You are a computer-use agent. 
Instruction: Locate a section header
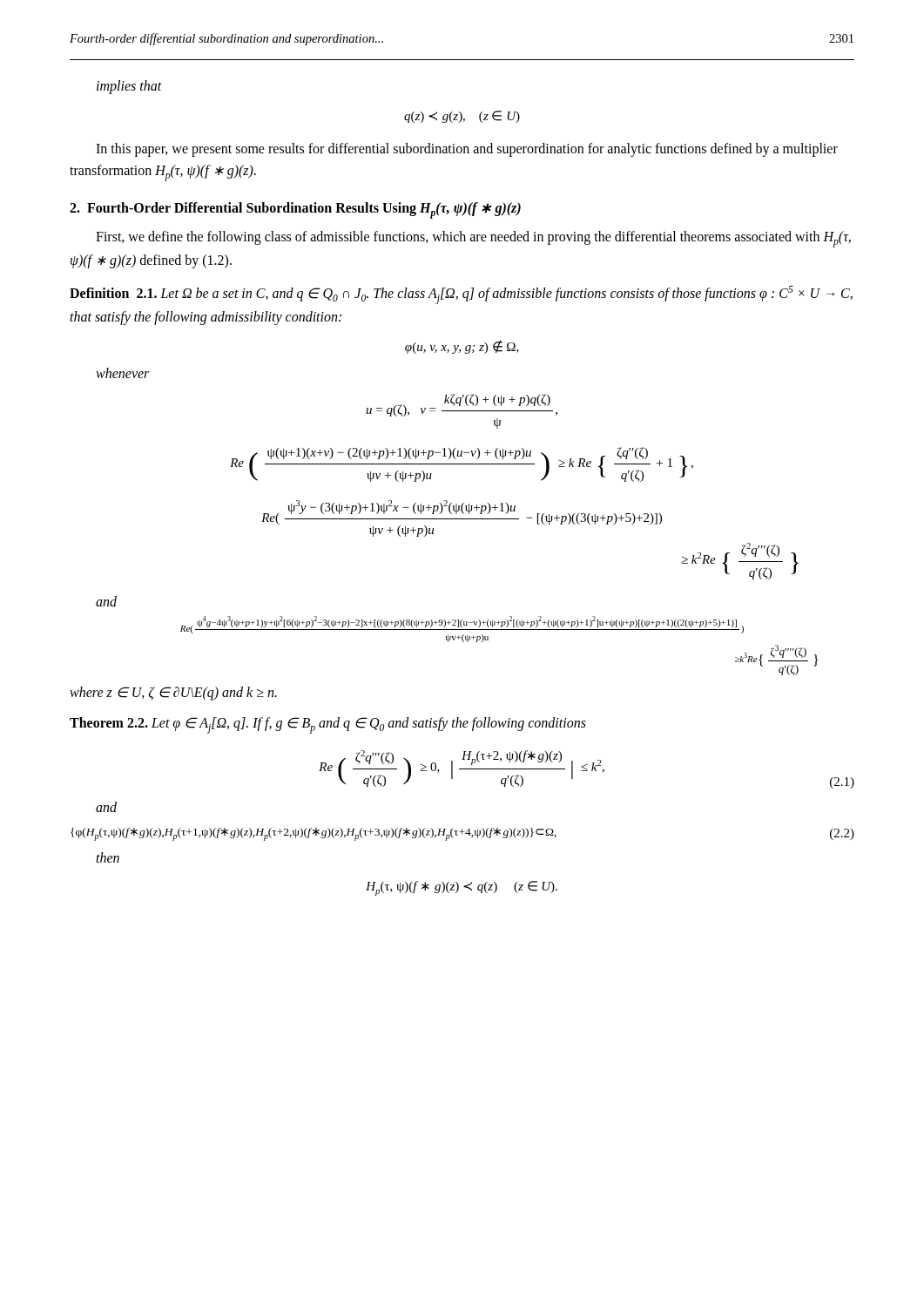295,209
